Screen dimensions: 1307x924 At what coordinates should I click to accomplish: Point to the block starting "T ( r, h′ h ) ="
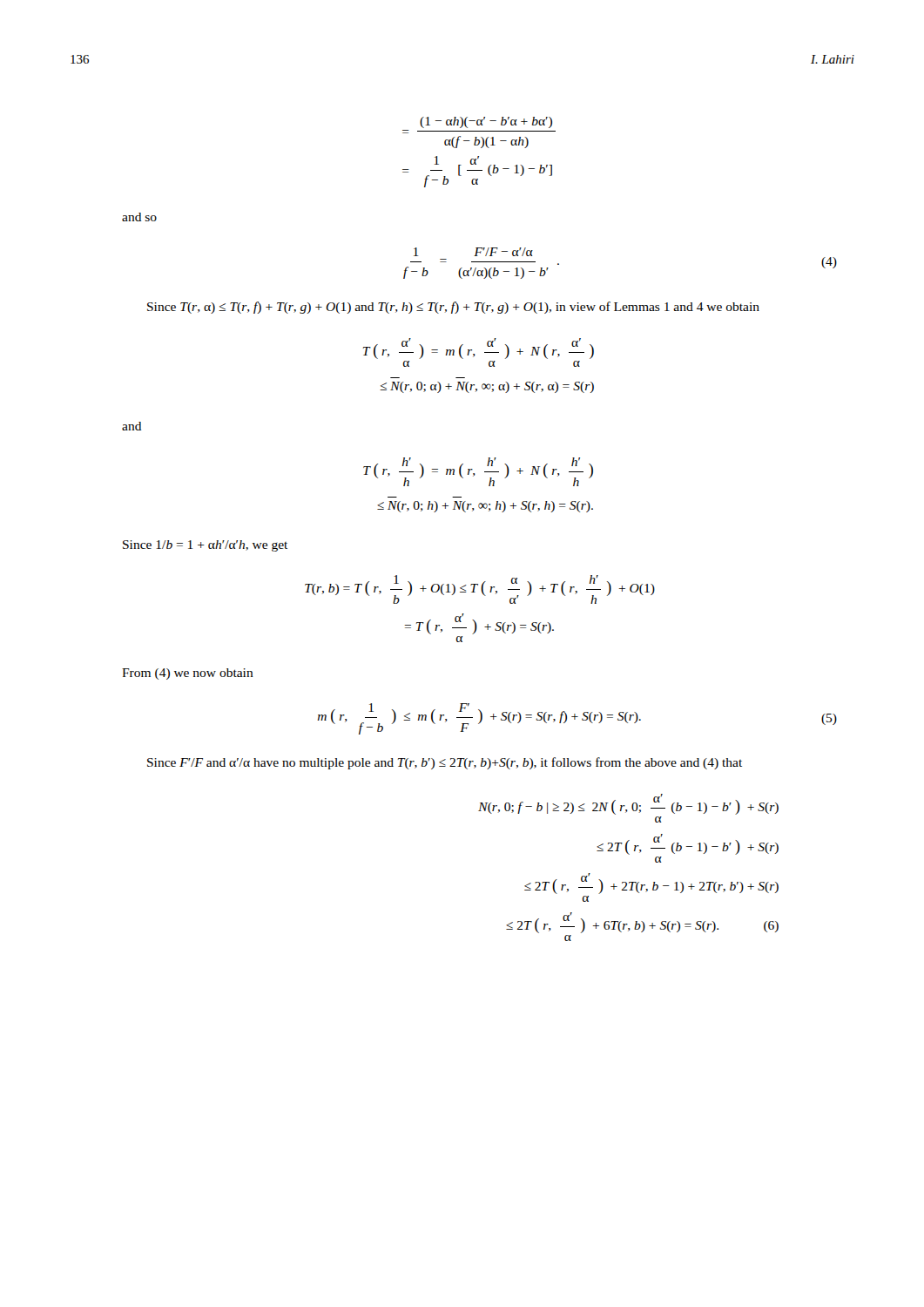pyautogui.click(x=479, y=485)
